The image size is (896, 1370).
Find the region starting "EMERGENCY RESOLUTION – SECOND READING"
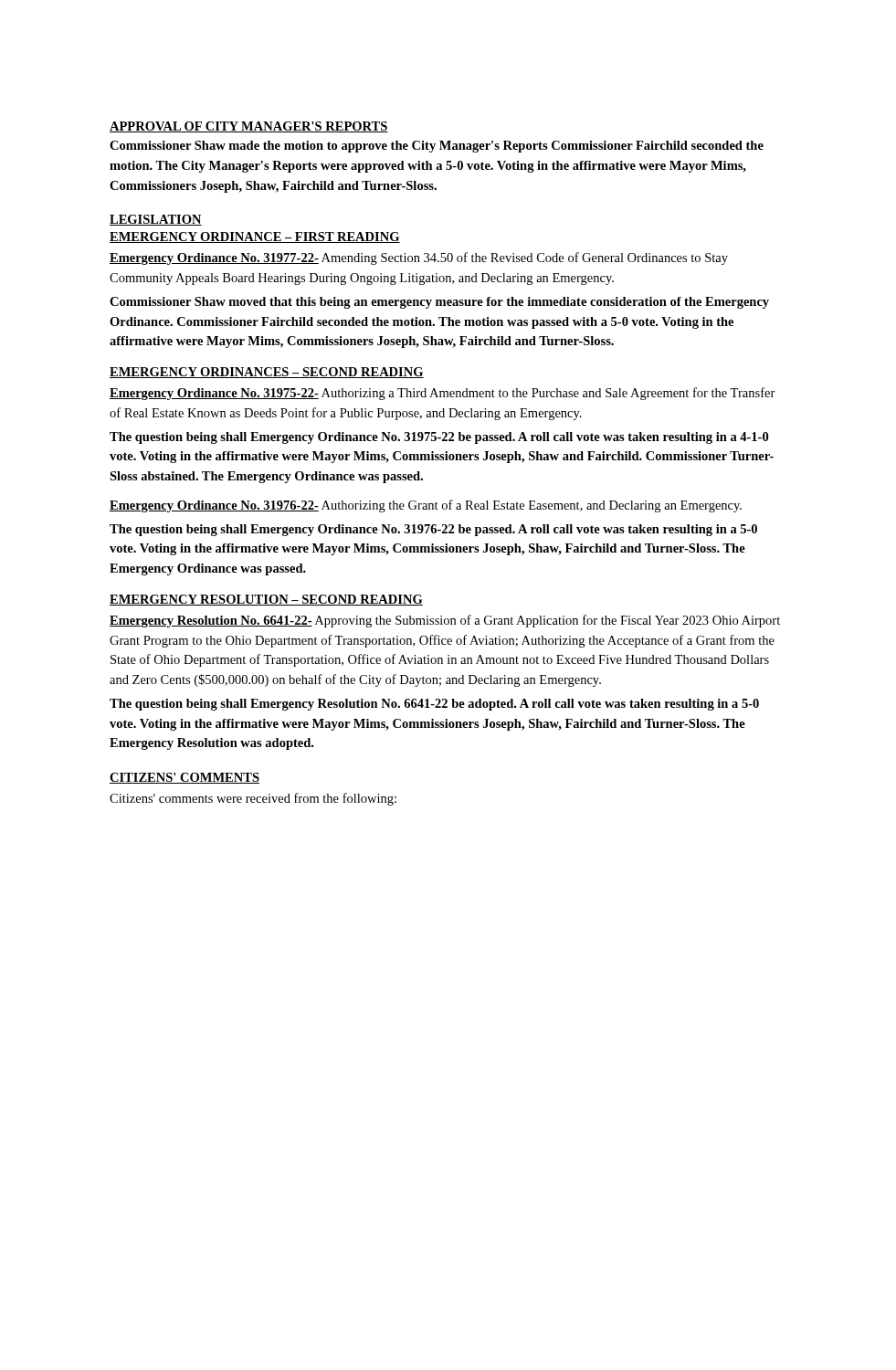coord(266,599)
